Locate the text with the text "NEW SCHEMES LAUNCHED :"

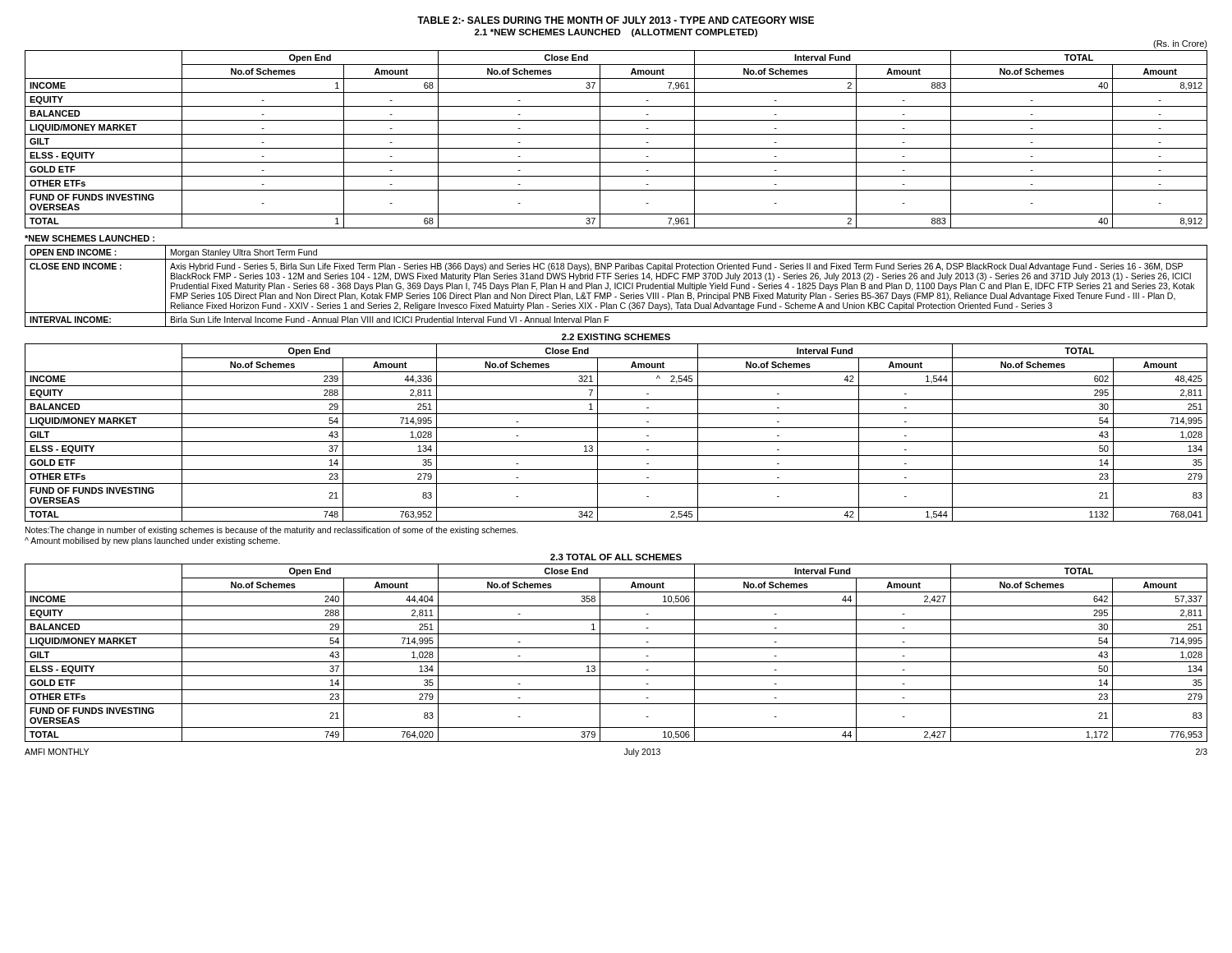point(90,238)
